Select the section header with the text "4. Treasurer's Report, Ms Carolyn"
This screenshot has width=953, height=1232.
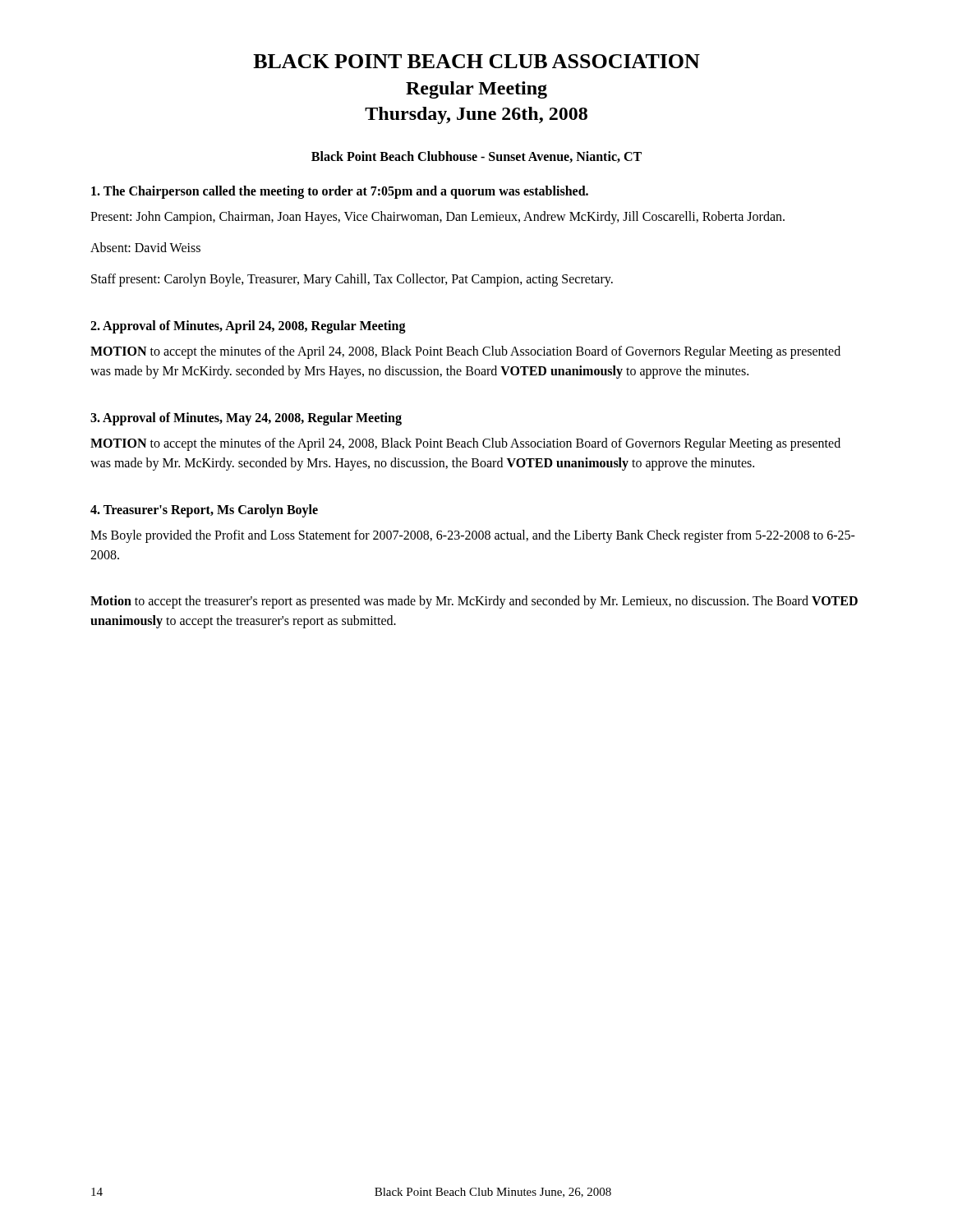pos(204,510)
